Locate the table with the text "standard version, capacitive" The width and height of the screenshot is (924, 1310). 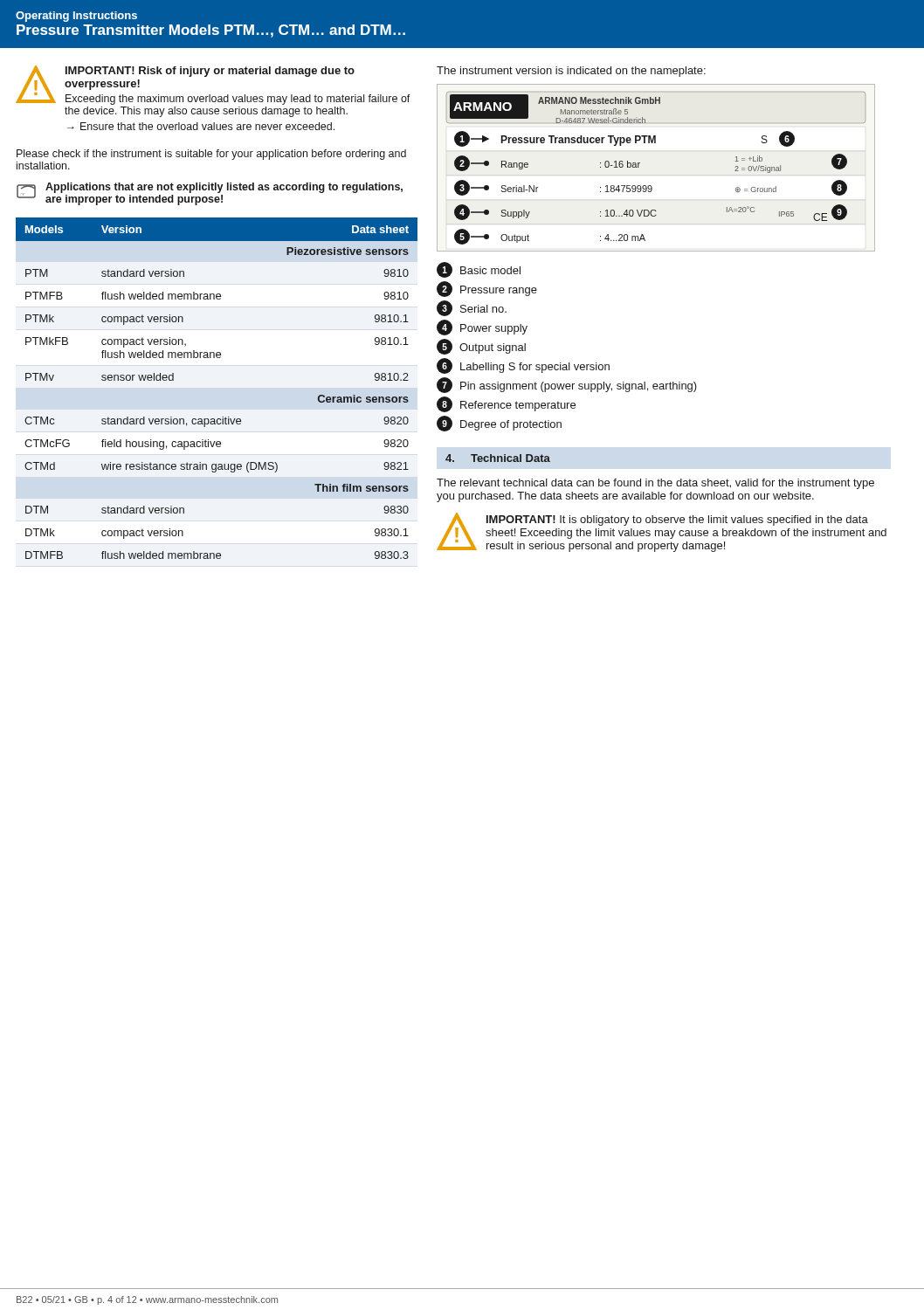pyautogui.click(x=217, y=392)
